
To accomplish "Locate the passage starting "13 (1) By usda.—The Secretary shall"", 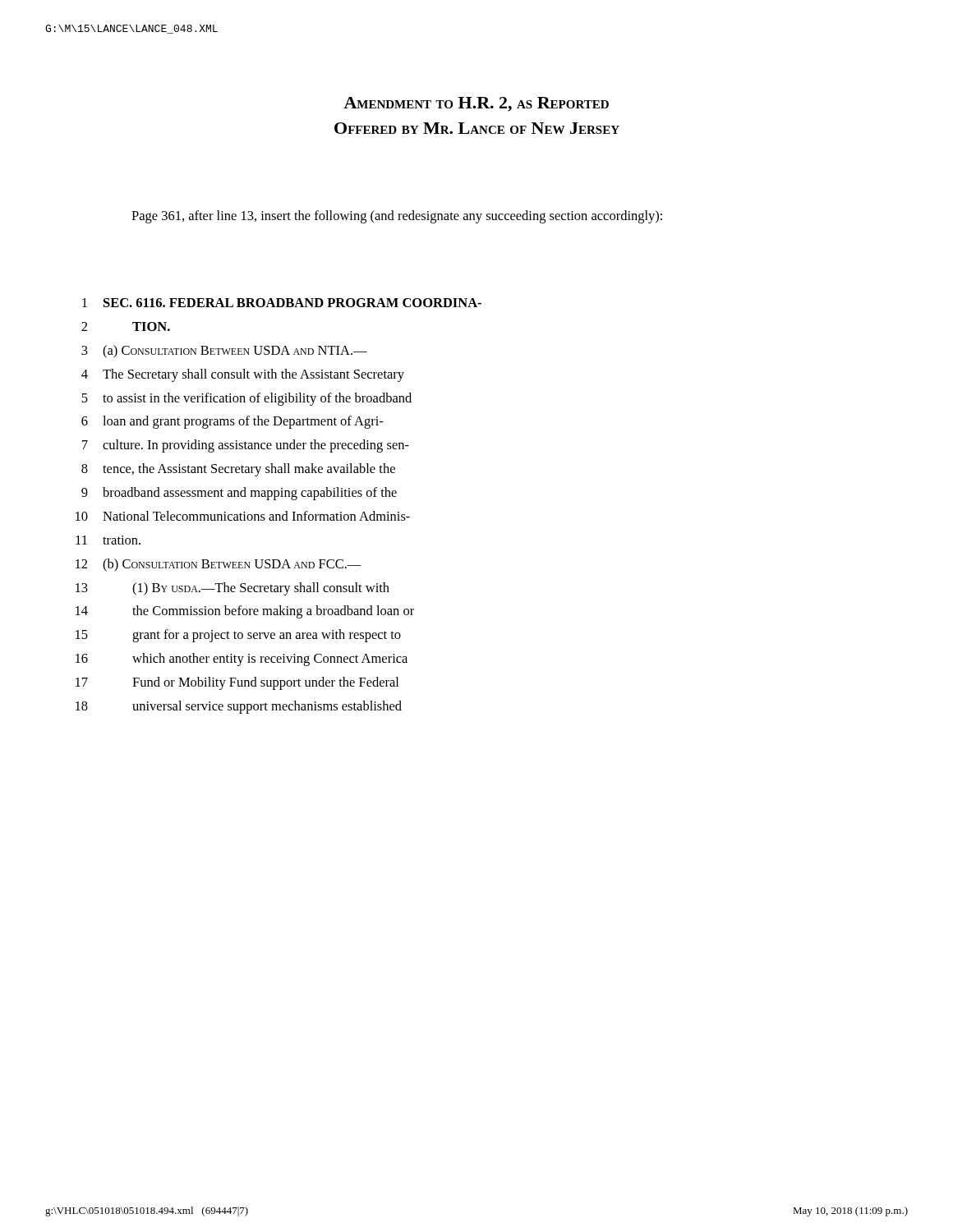I will 232,589.
